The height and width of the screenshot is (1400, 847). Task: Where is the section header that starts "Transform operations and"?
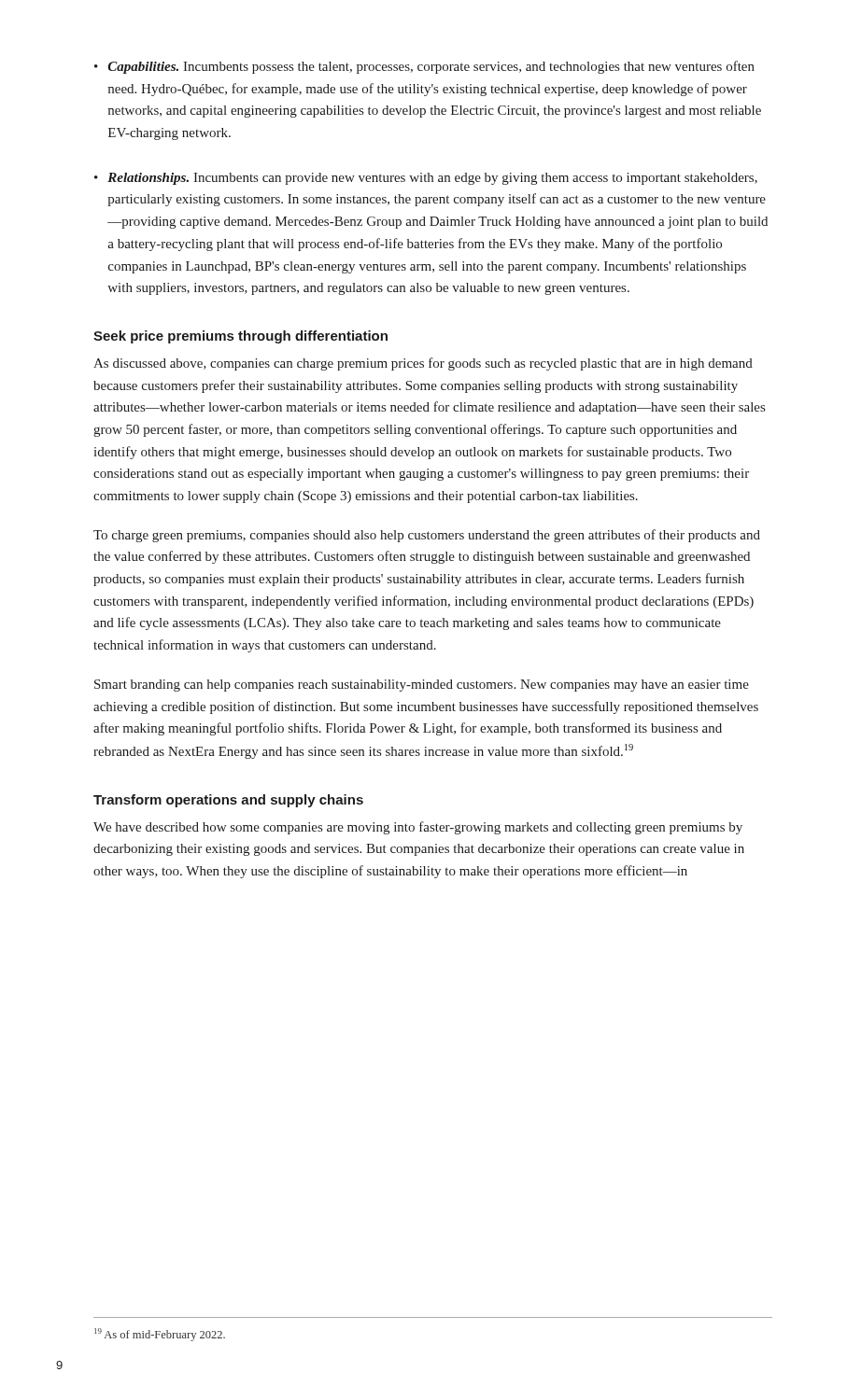pyautogui.click(x=228, y=799)
